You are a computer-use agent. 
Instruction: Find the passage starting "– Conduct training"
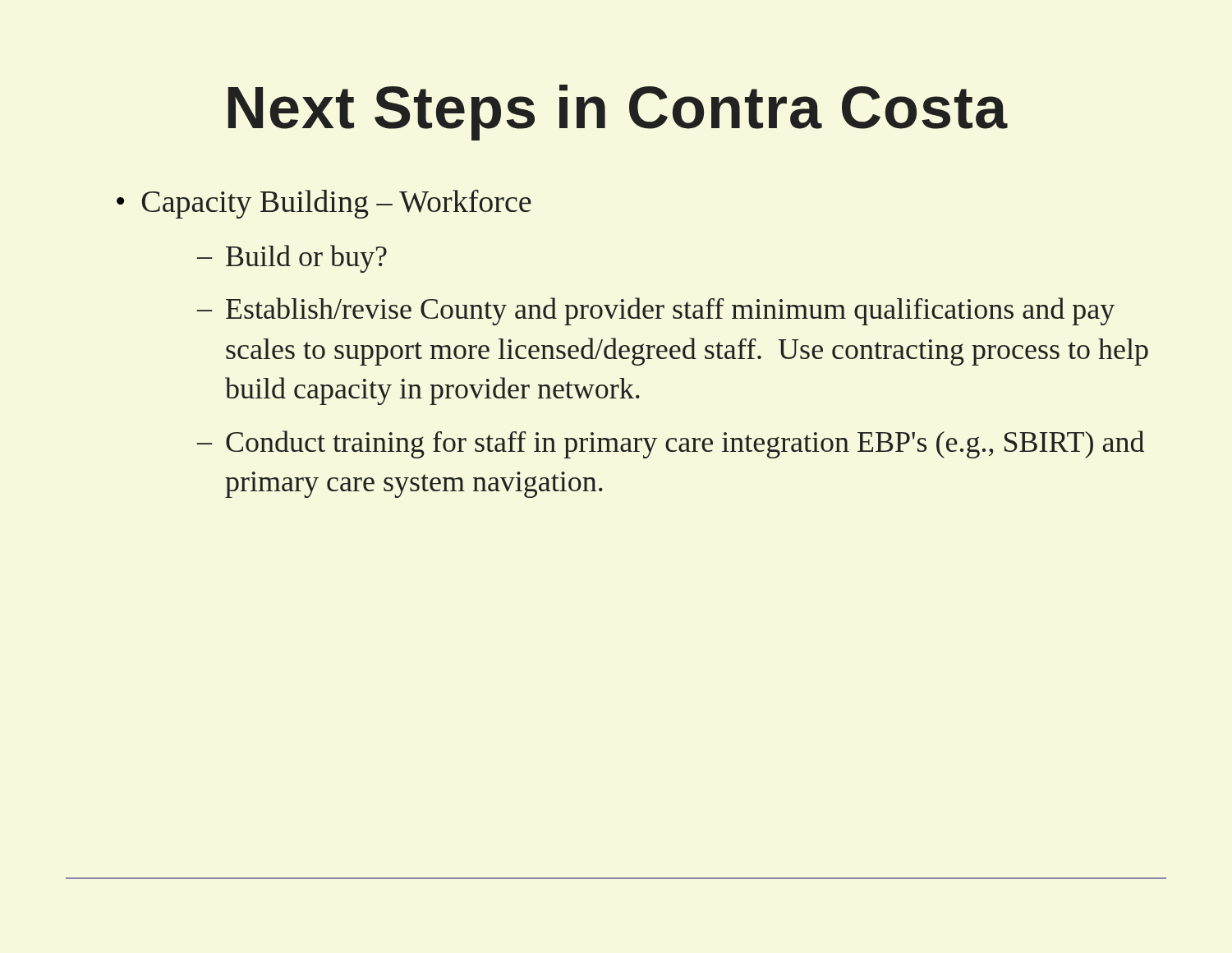point(682,462)
